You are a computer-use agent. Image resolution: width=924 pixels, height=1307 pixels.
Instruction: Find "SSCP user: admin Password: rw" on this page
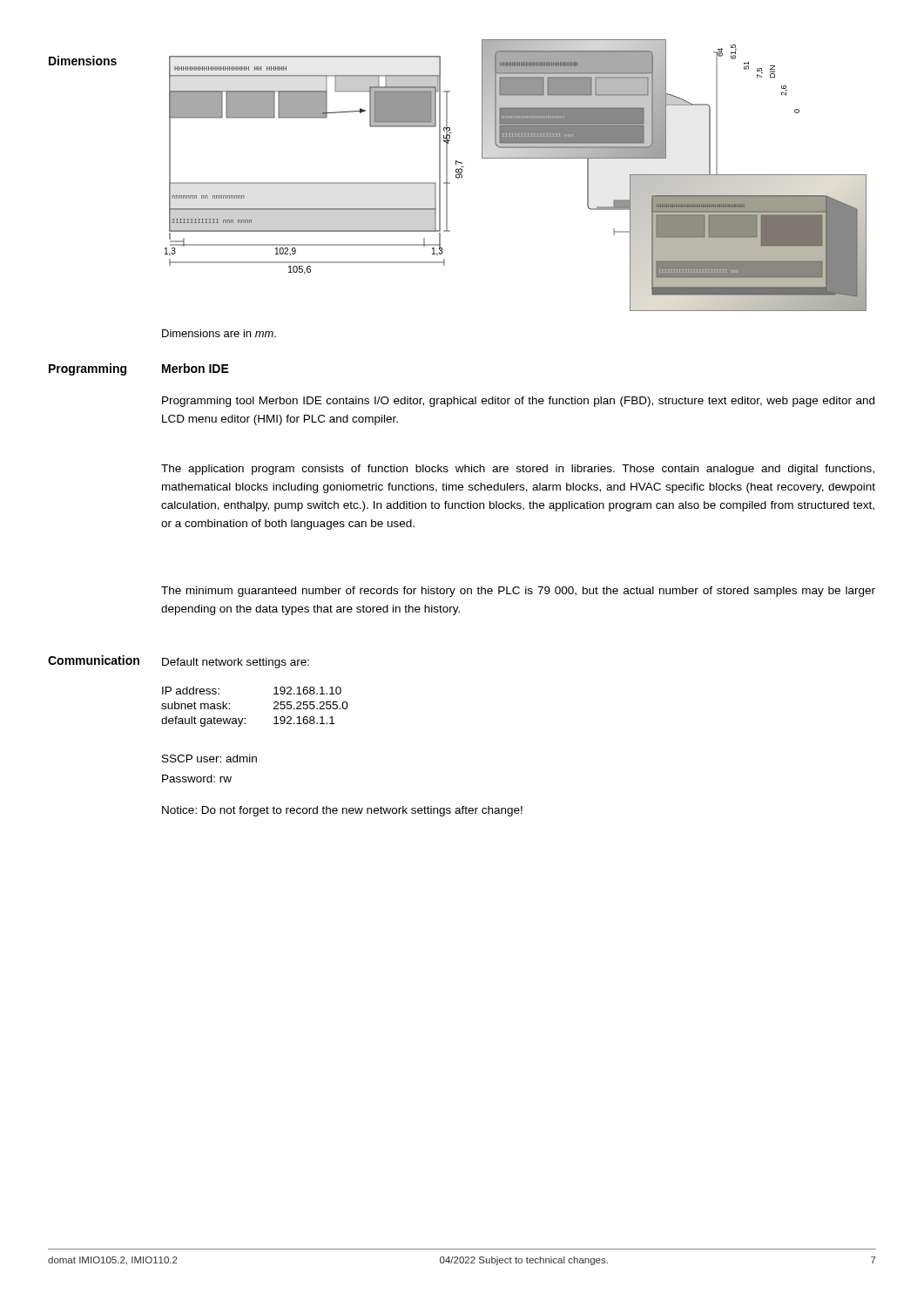(x=209, y=768)
